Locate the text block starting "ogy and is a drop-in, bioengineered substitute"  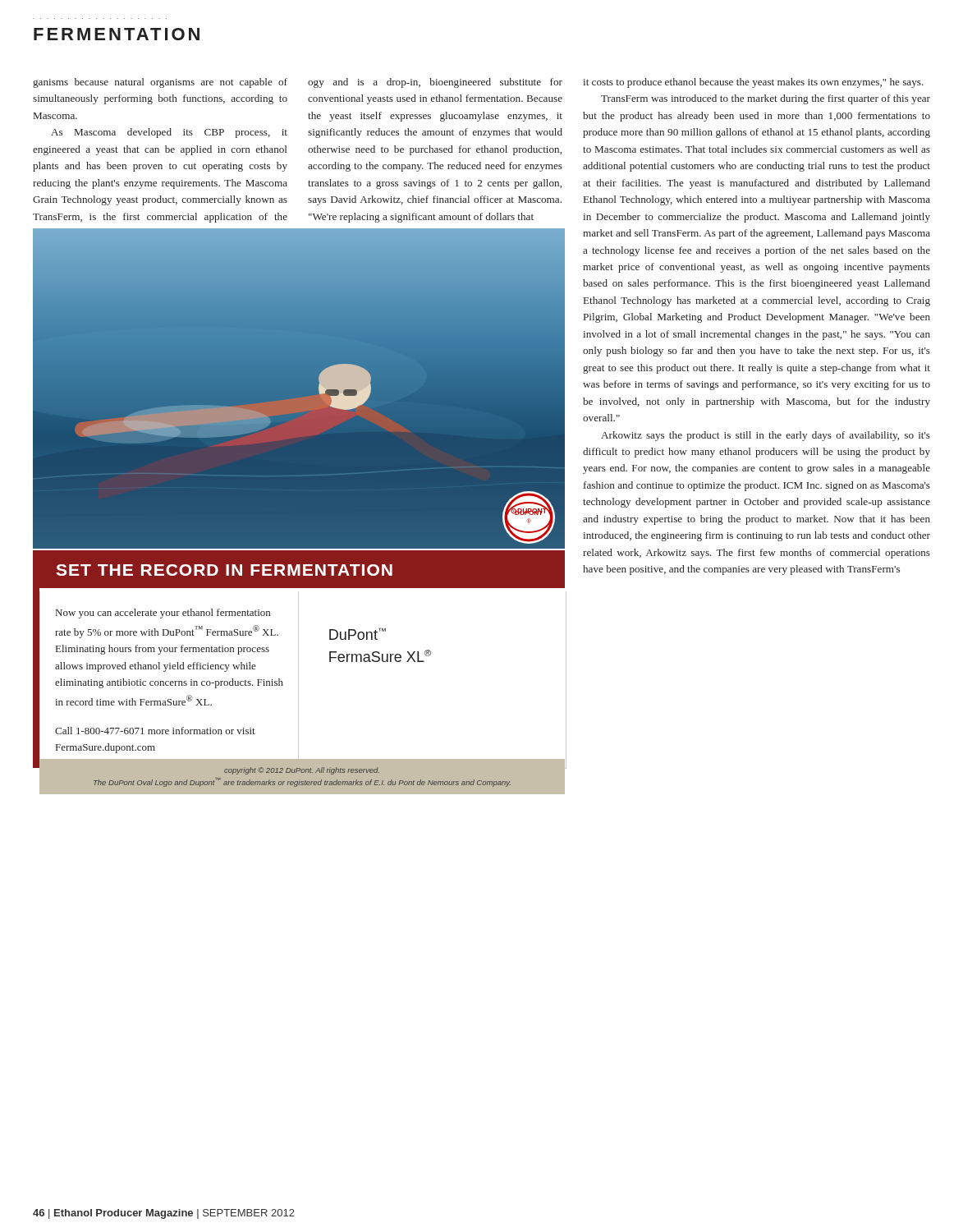click(x=435, y=150)
